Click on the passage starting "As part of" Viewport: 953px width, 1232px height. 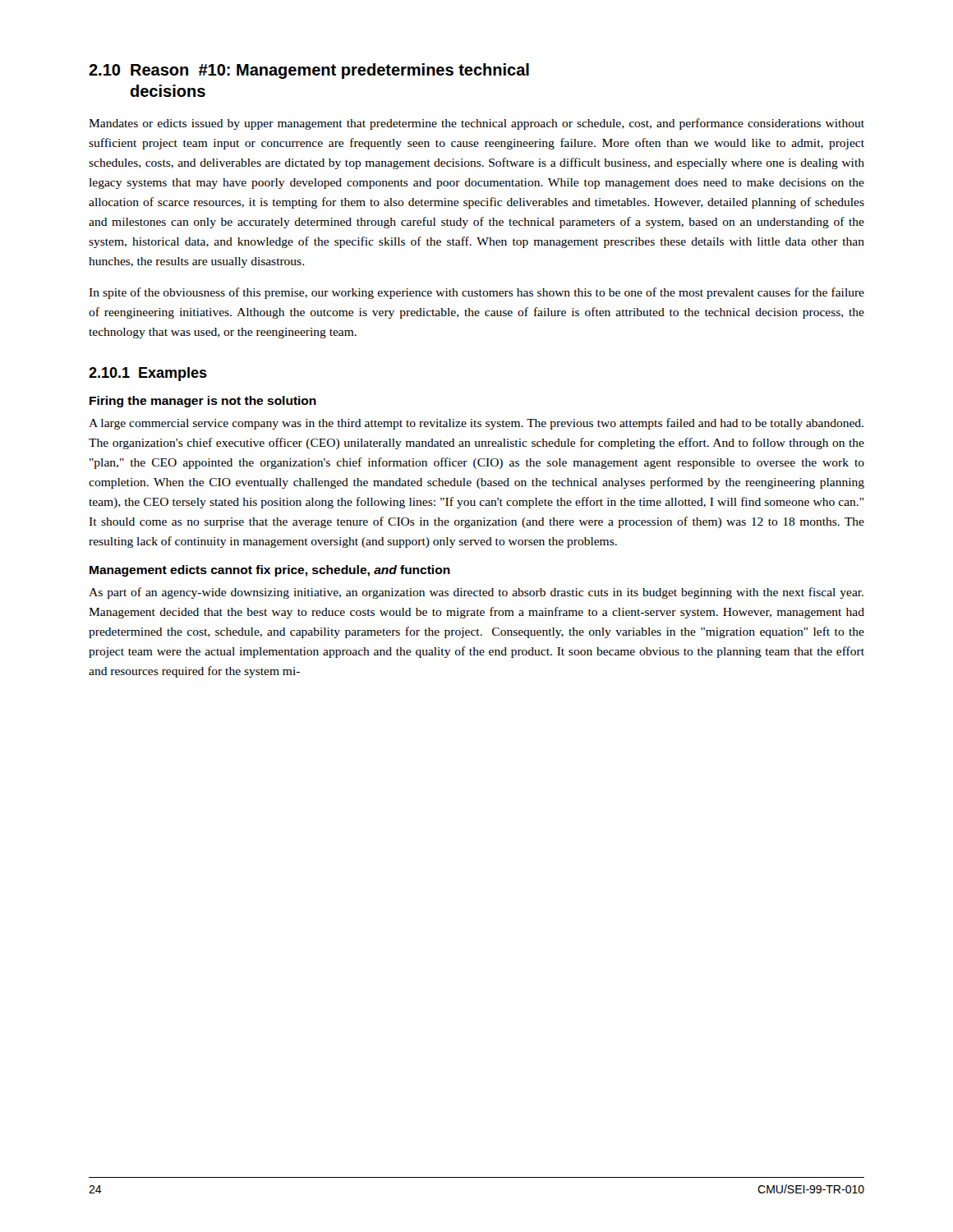[x=476, y=632]
